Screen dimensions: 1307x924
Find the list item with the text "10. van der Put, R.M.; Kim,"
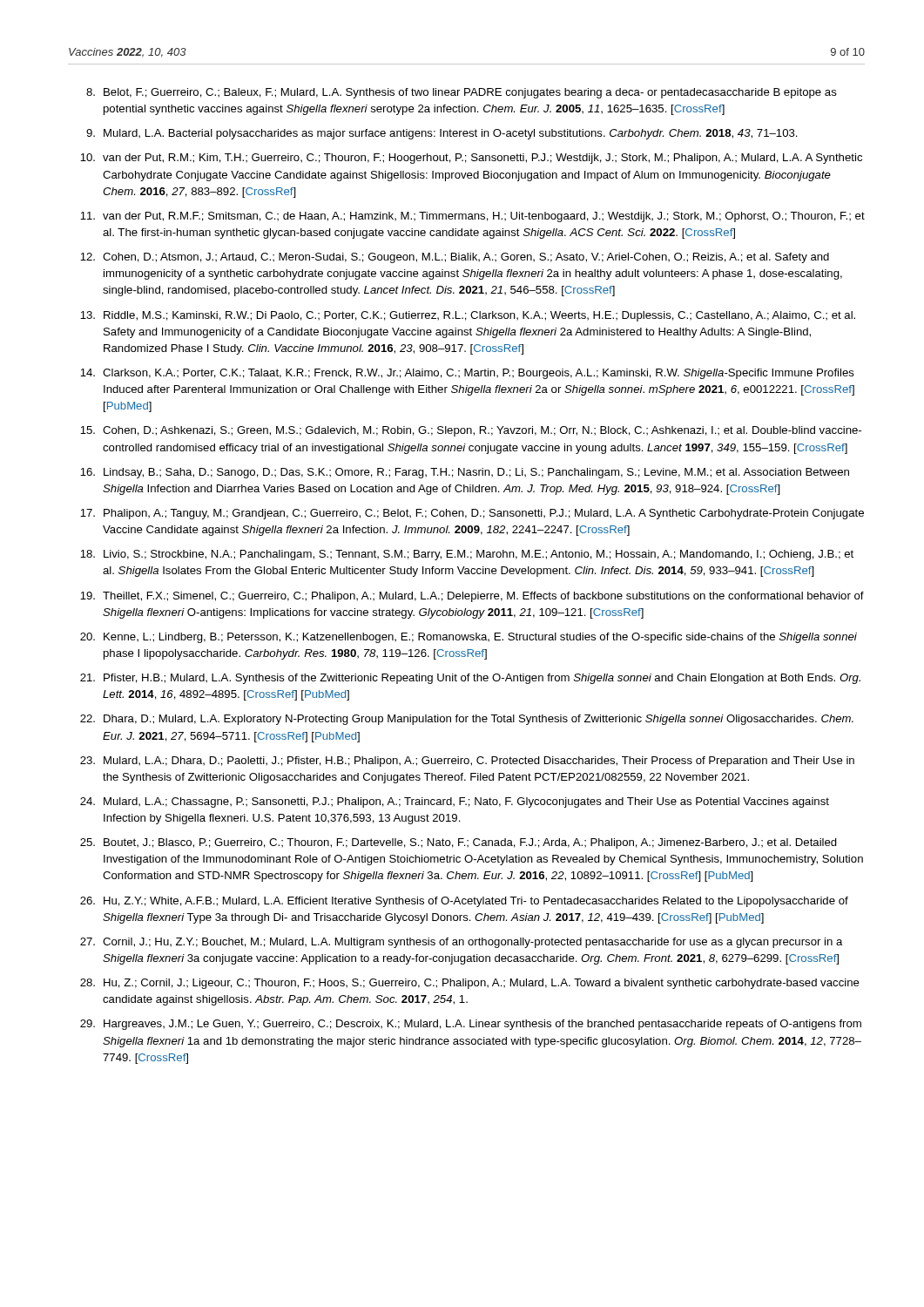tap(466, 174)
